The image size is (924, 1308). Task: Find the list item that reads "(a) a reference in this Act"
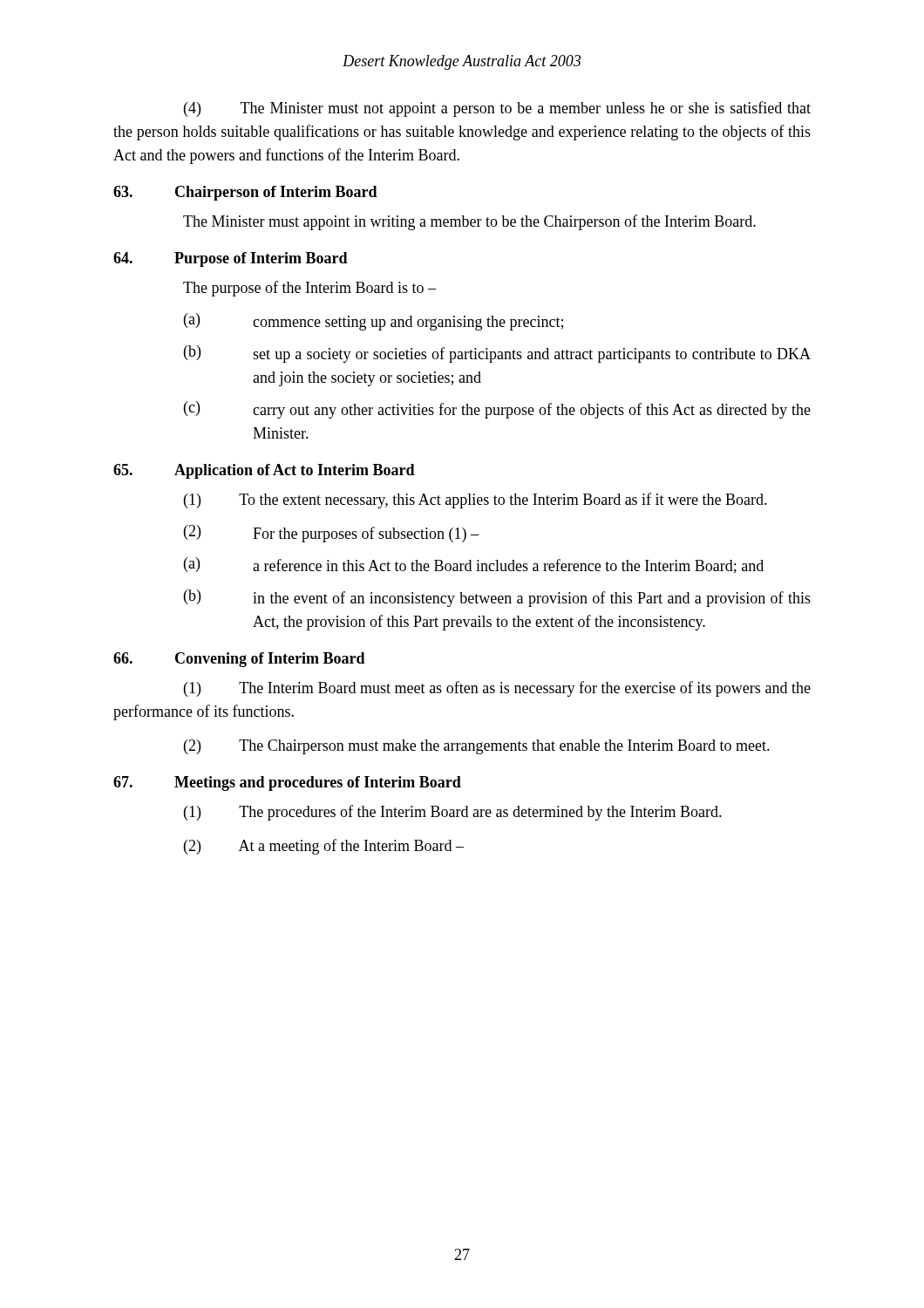pyautogui.click(x=497, y=566)
